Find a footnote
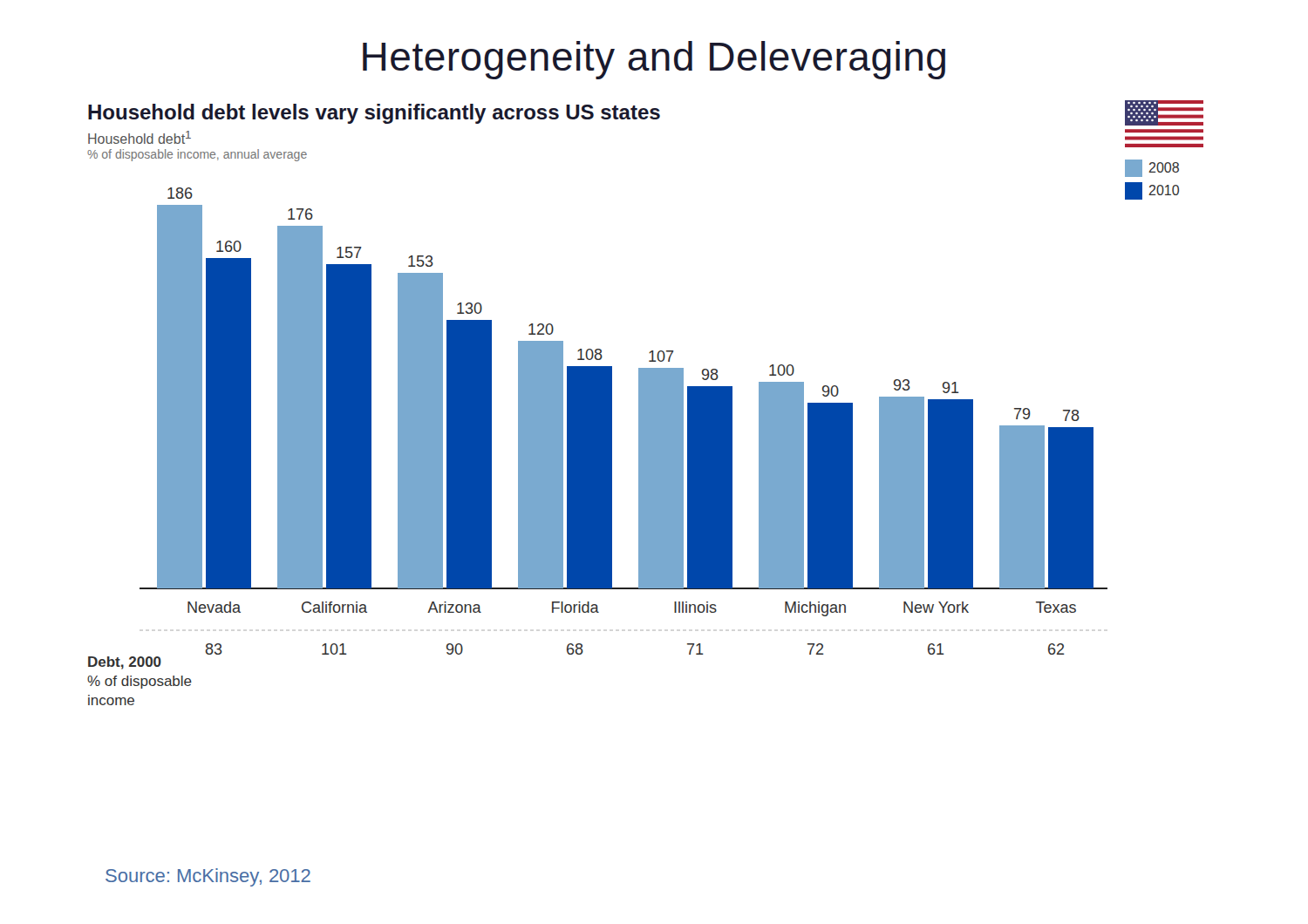 [208, 876]
